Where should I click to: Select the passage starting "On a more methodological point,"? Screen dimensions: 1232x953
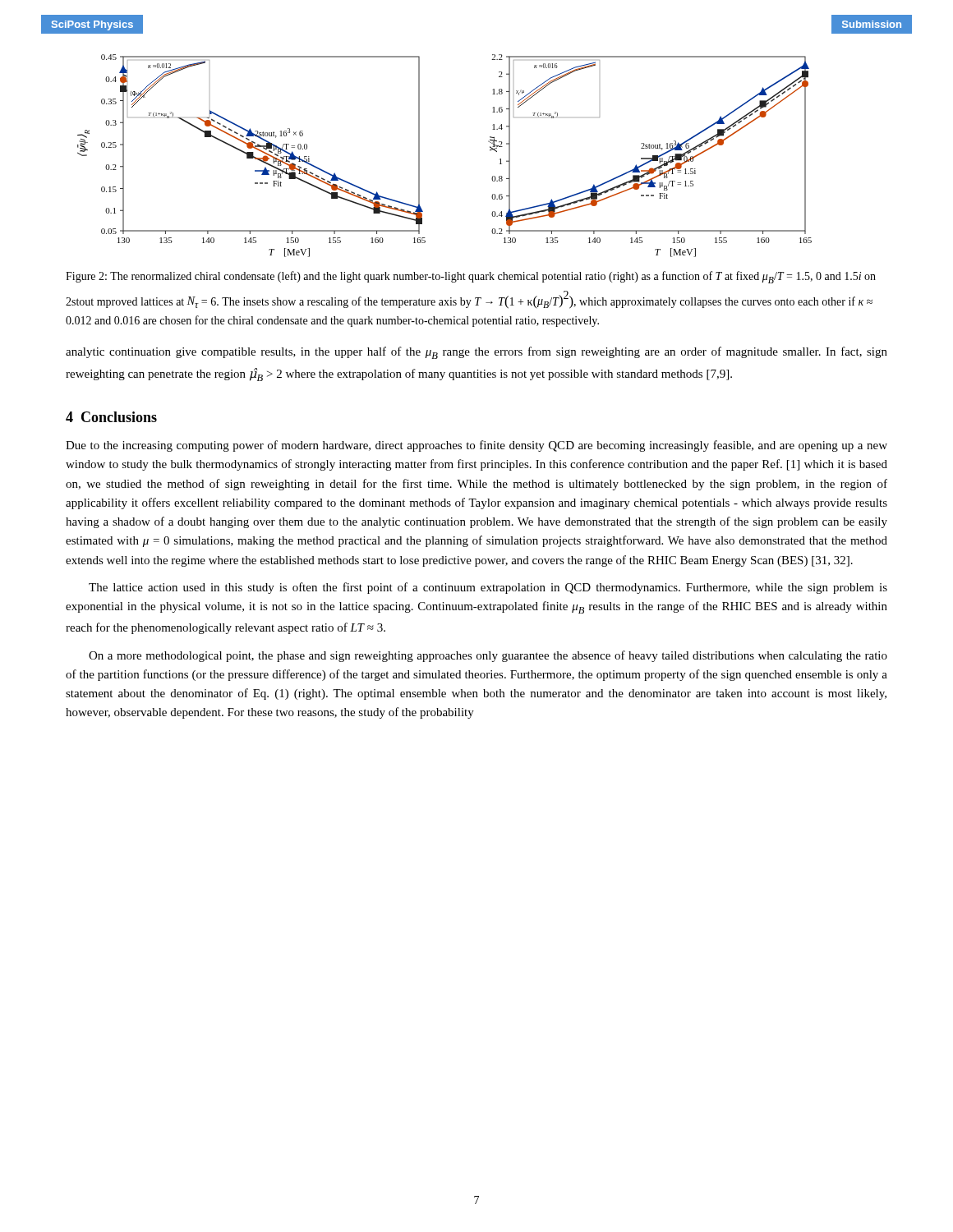click(476, 684)
